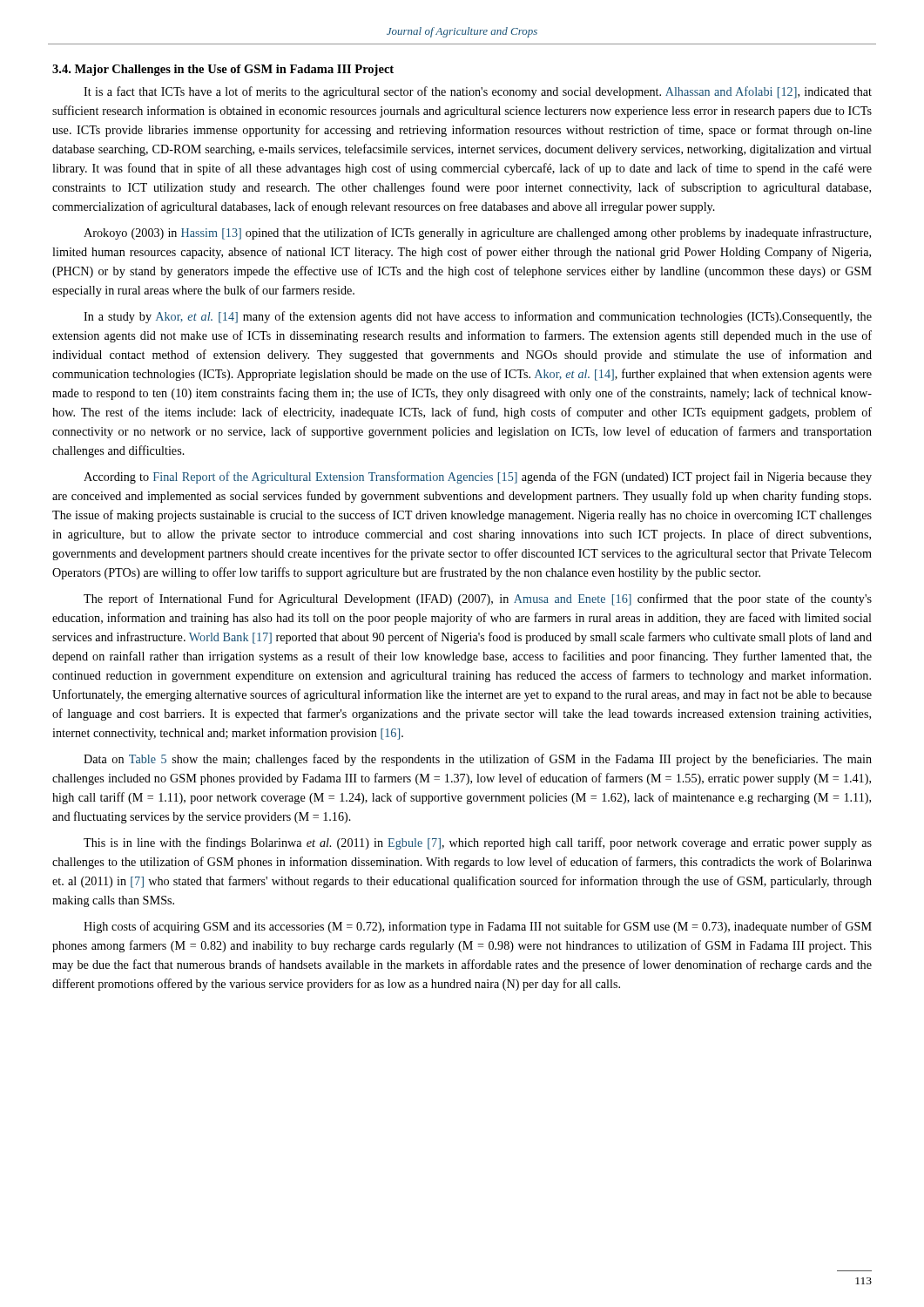Find the passage starting "High costs of acquiring GSM"
The width and height of the screenshot is (924, 1307).
(x=462, y=955)
